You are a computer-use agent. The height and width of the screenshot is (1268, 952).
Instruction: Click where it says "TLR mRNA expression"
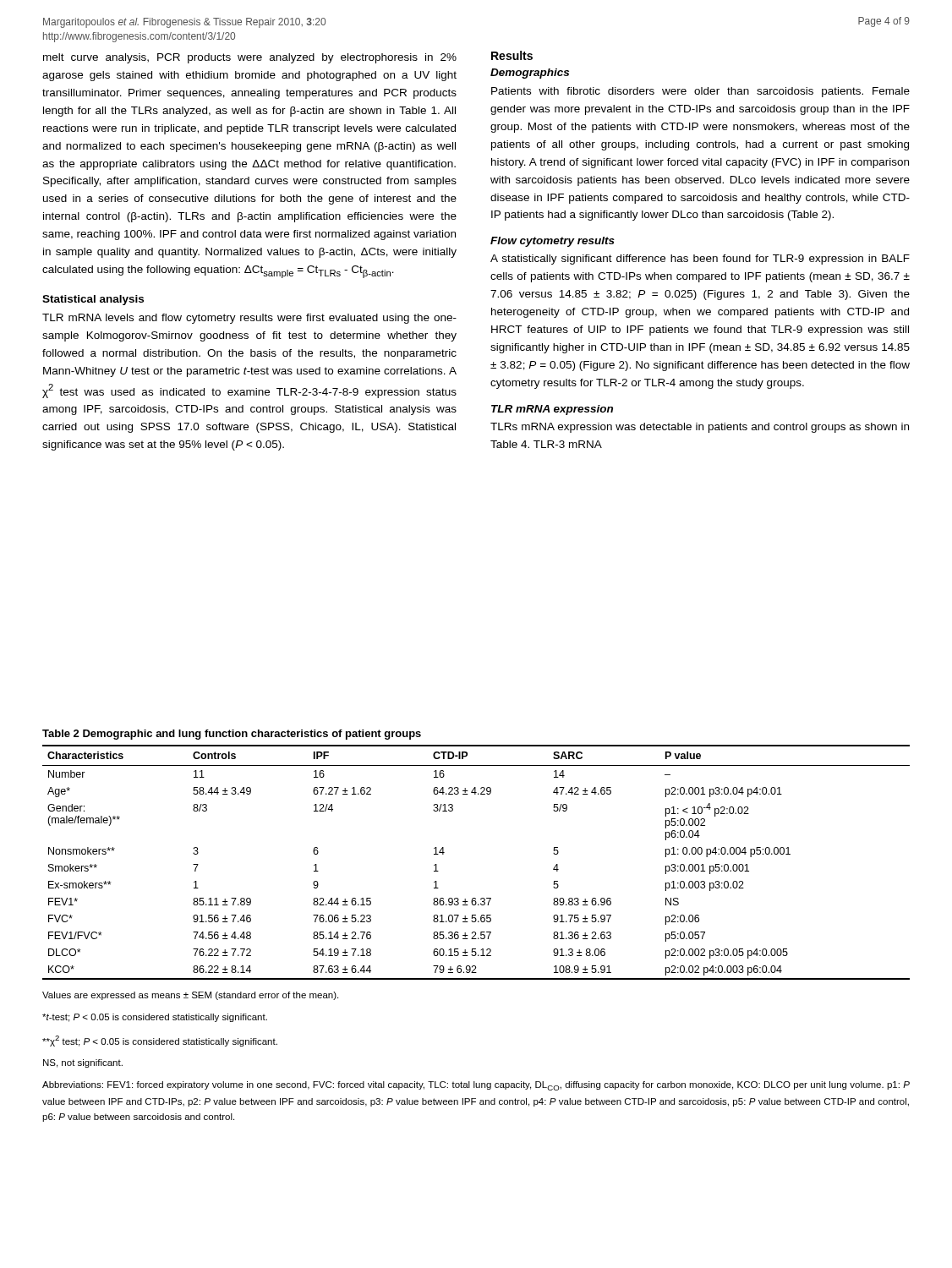[x=552, y=409]
